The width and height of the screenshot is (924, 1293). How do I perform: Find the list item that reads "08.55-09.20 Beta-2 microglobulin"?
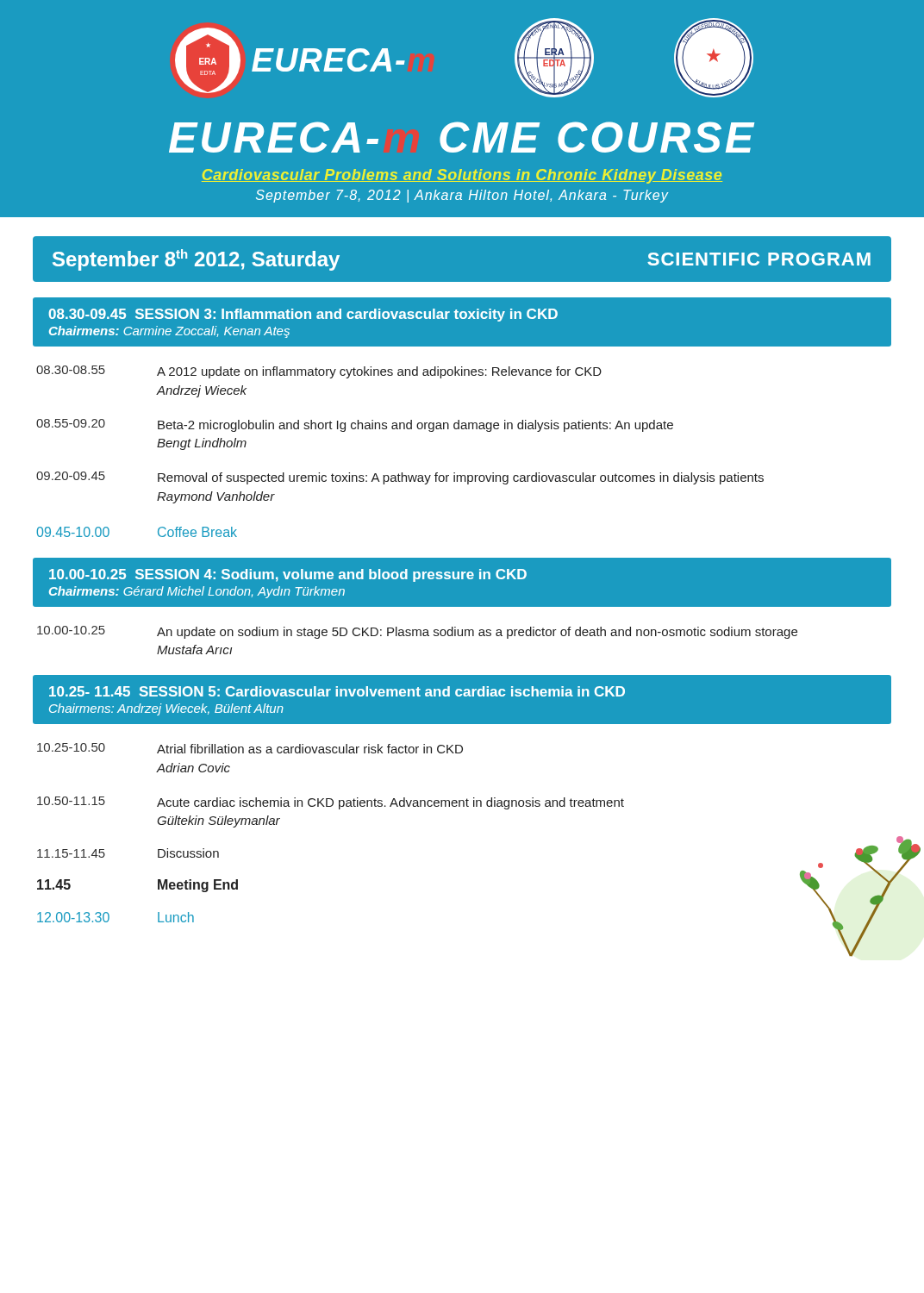click(x=462, y=434)
